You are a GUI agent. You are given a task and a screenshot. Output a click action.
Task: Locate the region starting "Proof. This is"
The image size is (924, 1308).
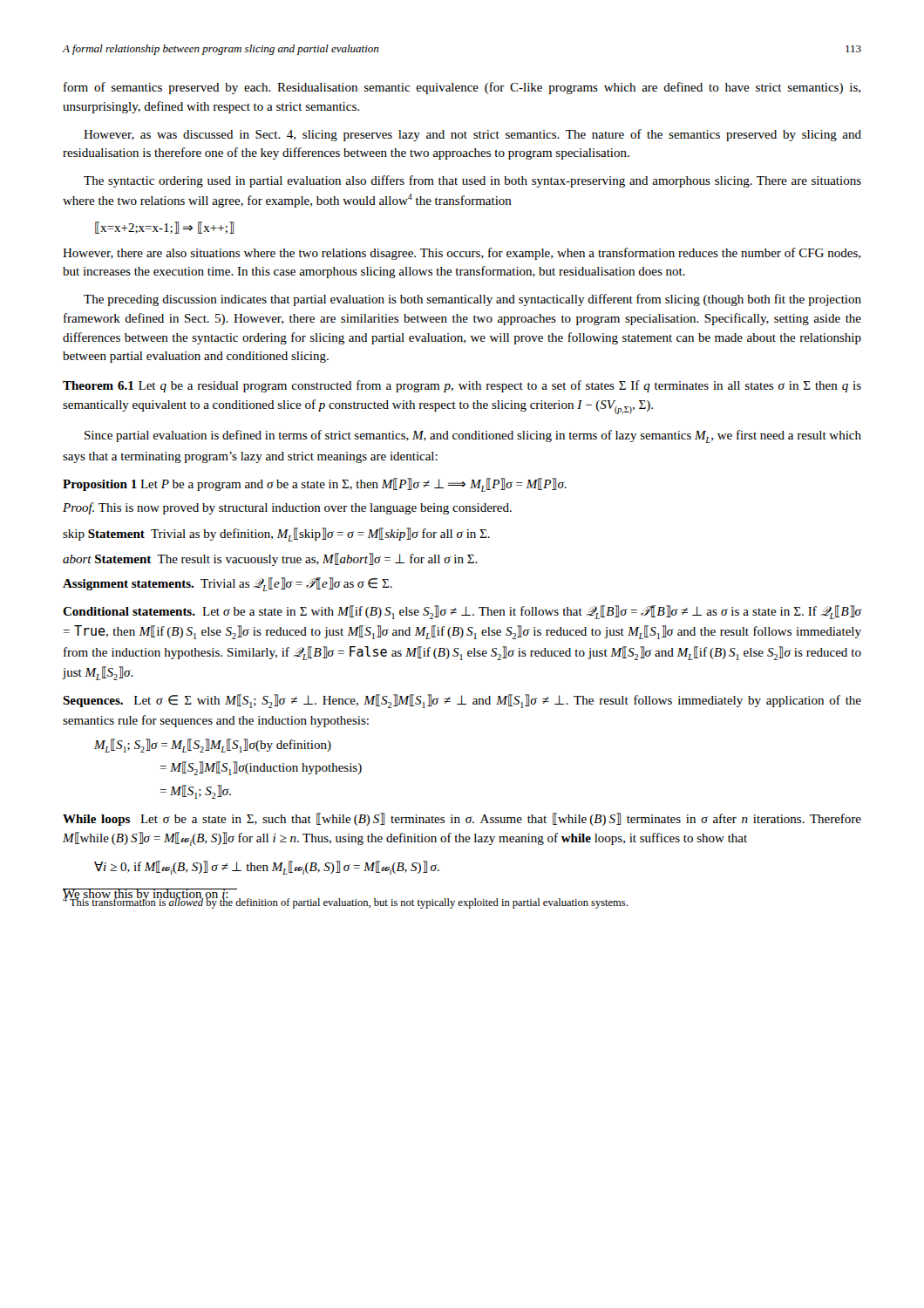point(288,508)
